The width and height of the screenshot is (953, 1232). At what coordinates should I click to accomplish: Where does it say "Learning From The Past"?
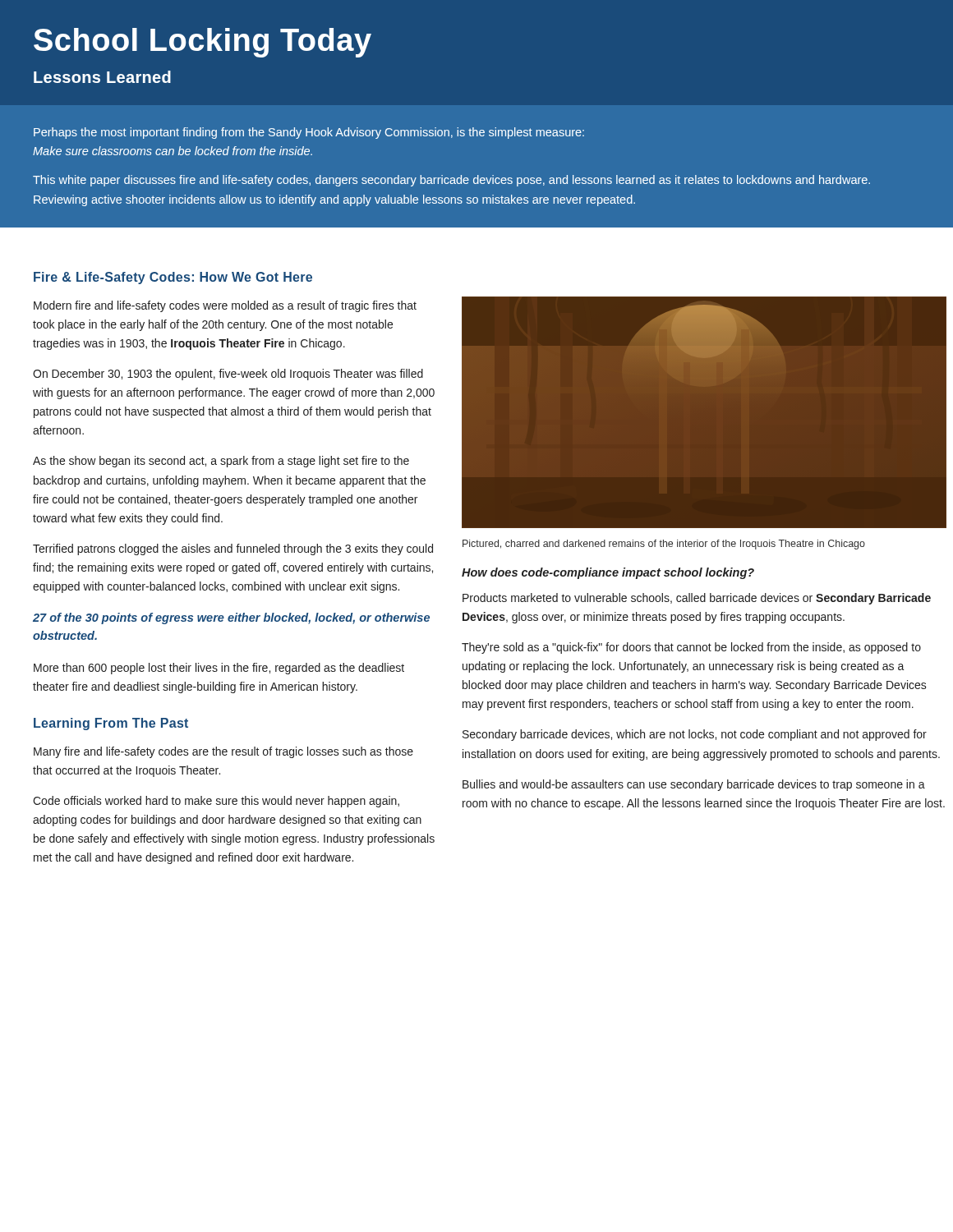pyautogui.click(x=111, y=723)
